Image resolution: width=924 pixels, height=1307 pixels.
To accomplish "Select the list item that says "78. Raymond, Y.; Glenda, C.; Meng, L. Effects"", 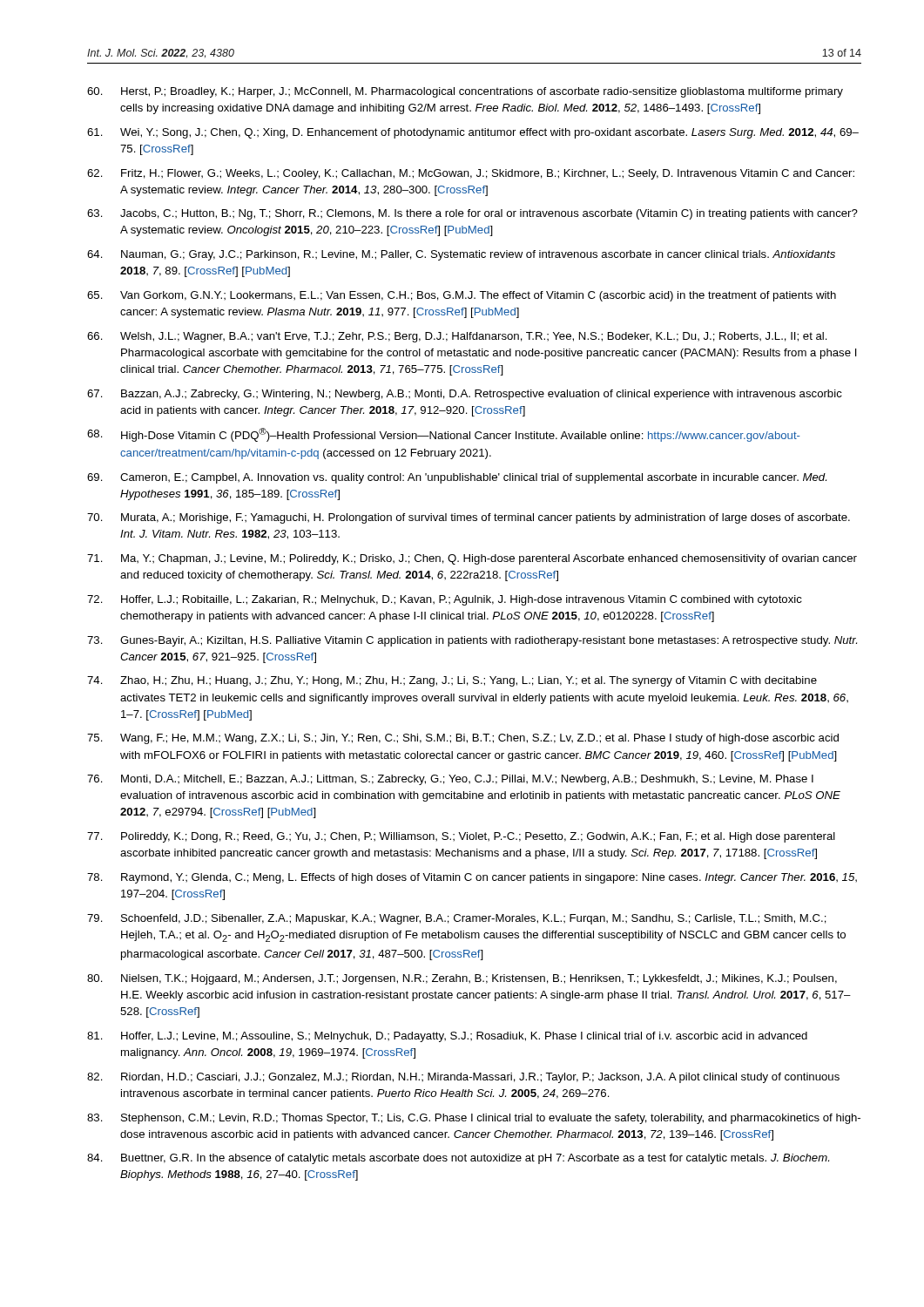I will pos(474,885).
